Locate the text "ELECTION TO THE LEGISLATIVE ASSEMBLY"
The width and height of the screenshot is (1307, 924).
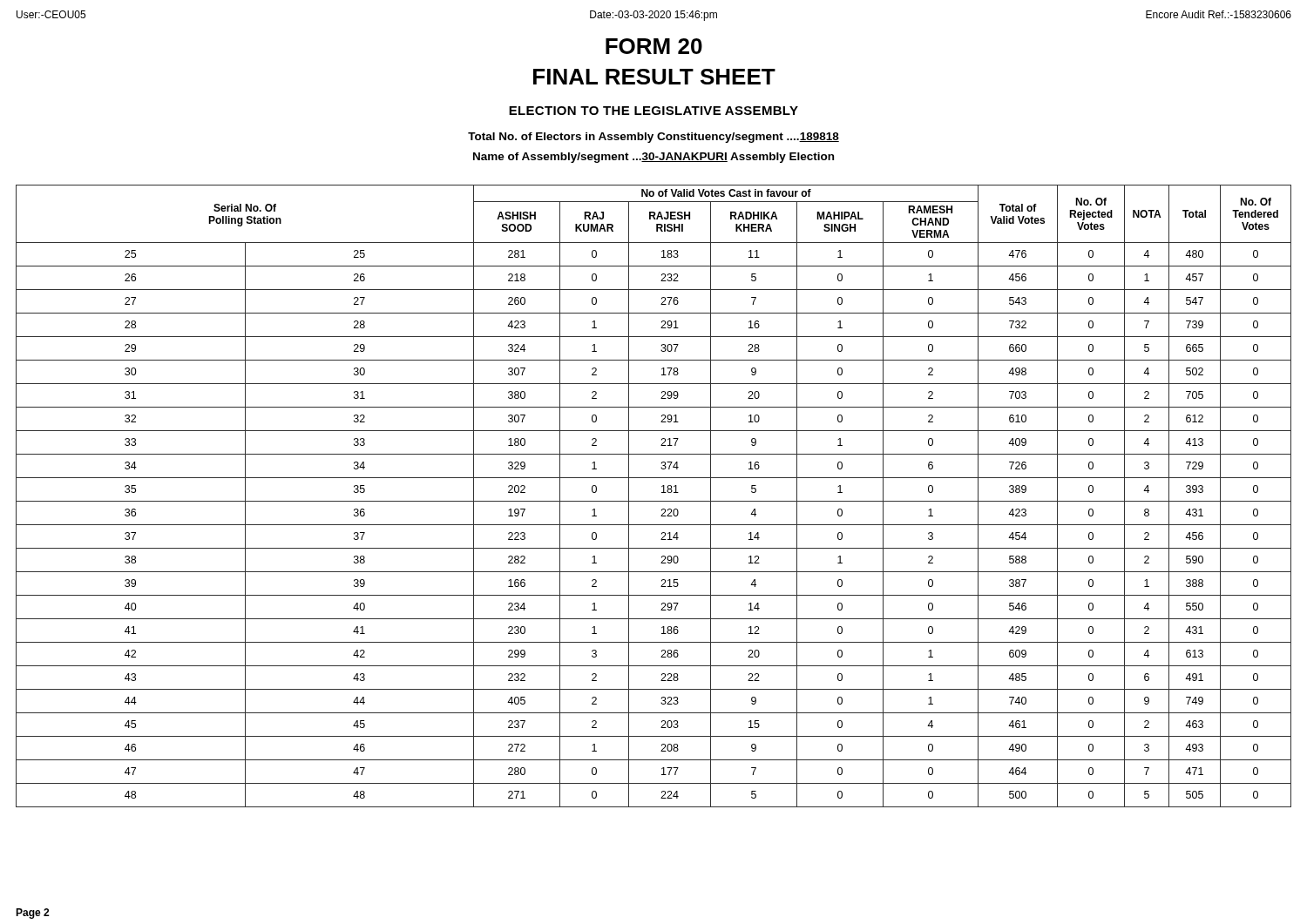[x=654, y=110]
